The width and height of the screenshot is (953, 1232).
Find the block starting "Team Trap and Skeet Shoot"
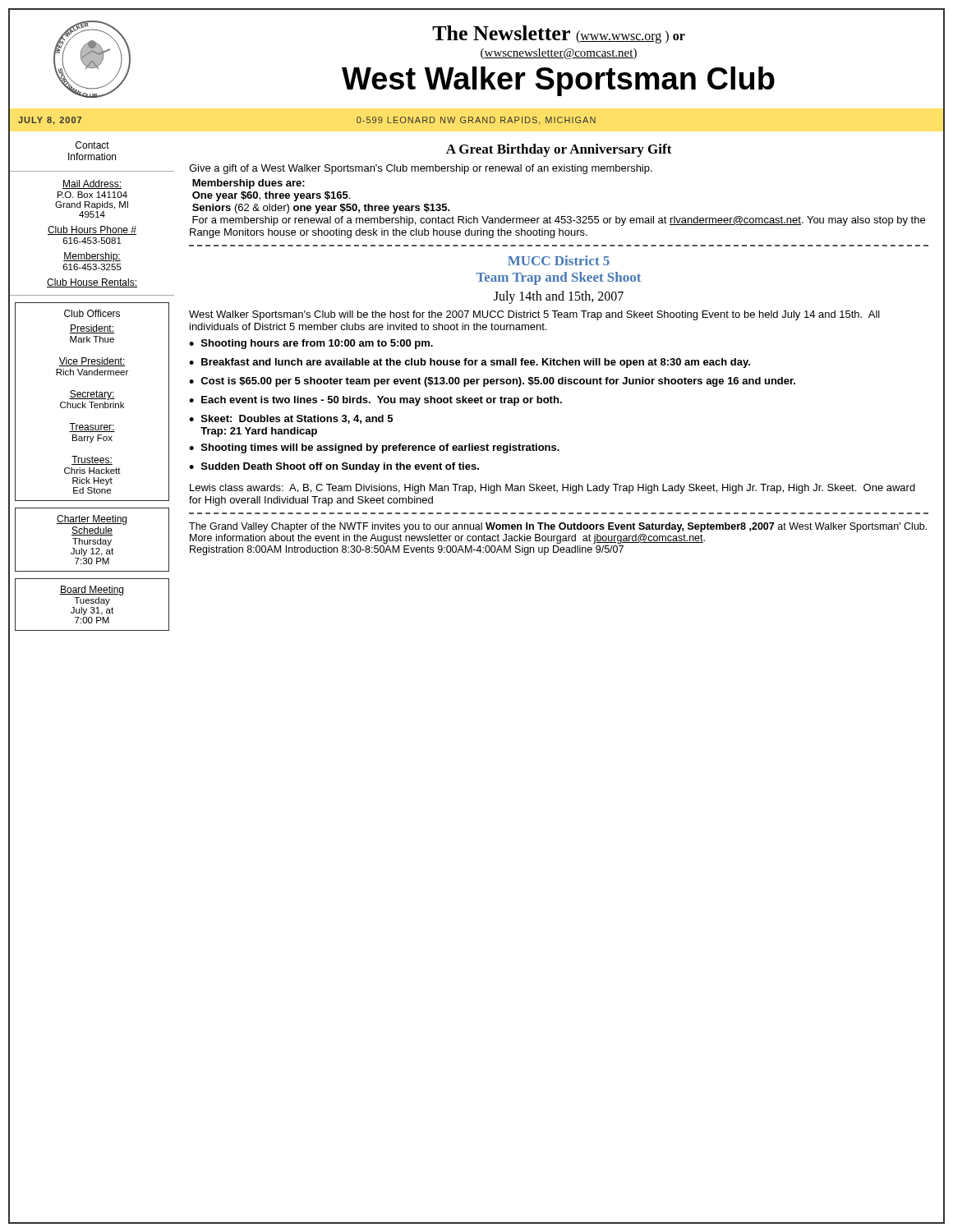click(x=559, y=277)
